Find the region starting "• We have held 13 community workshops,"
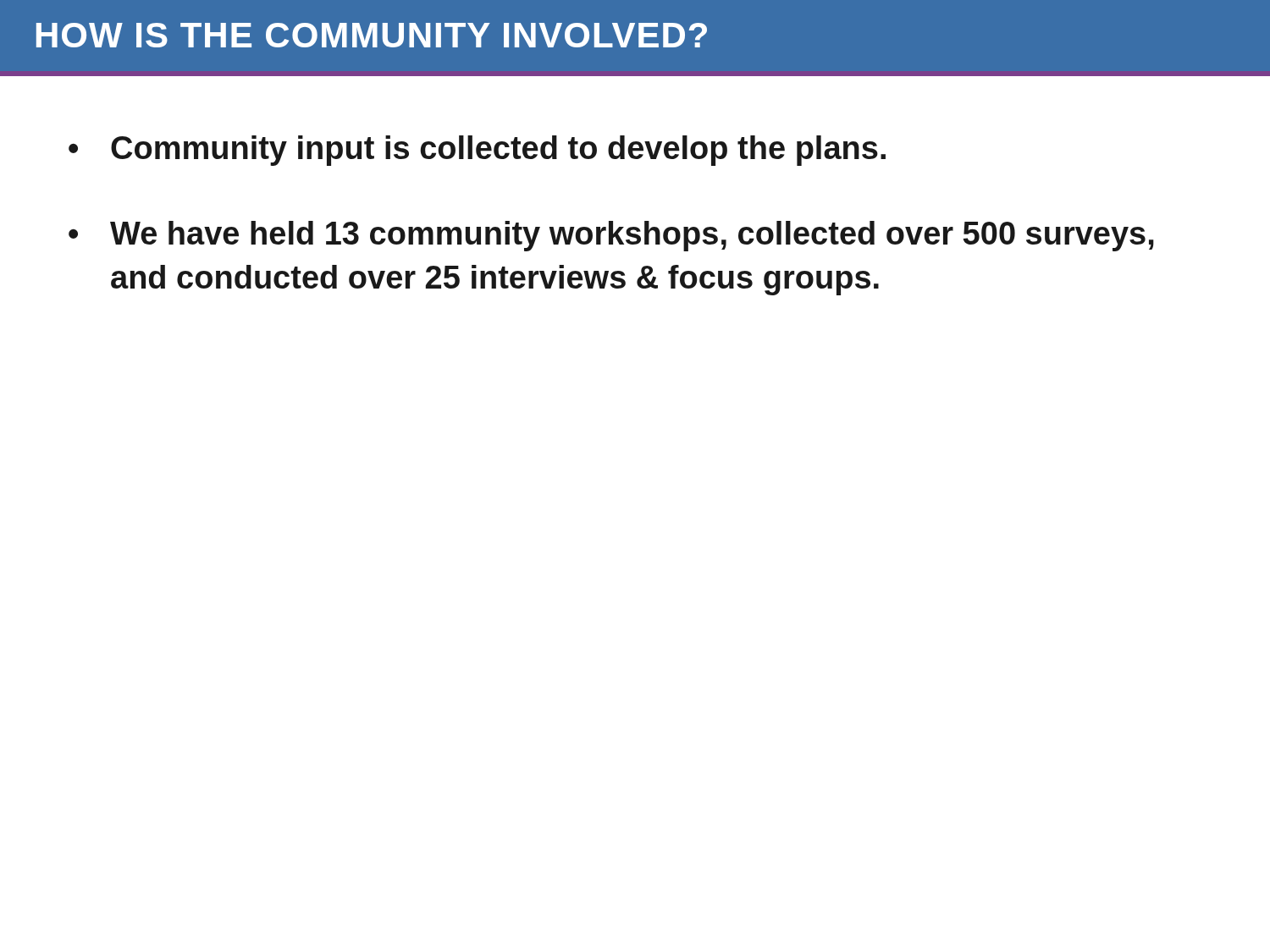The height and width of the screenshot is (952, 1270). (635, 256)
